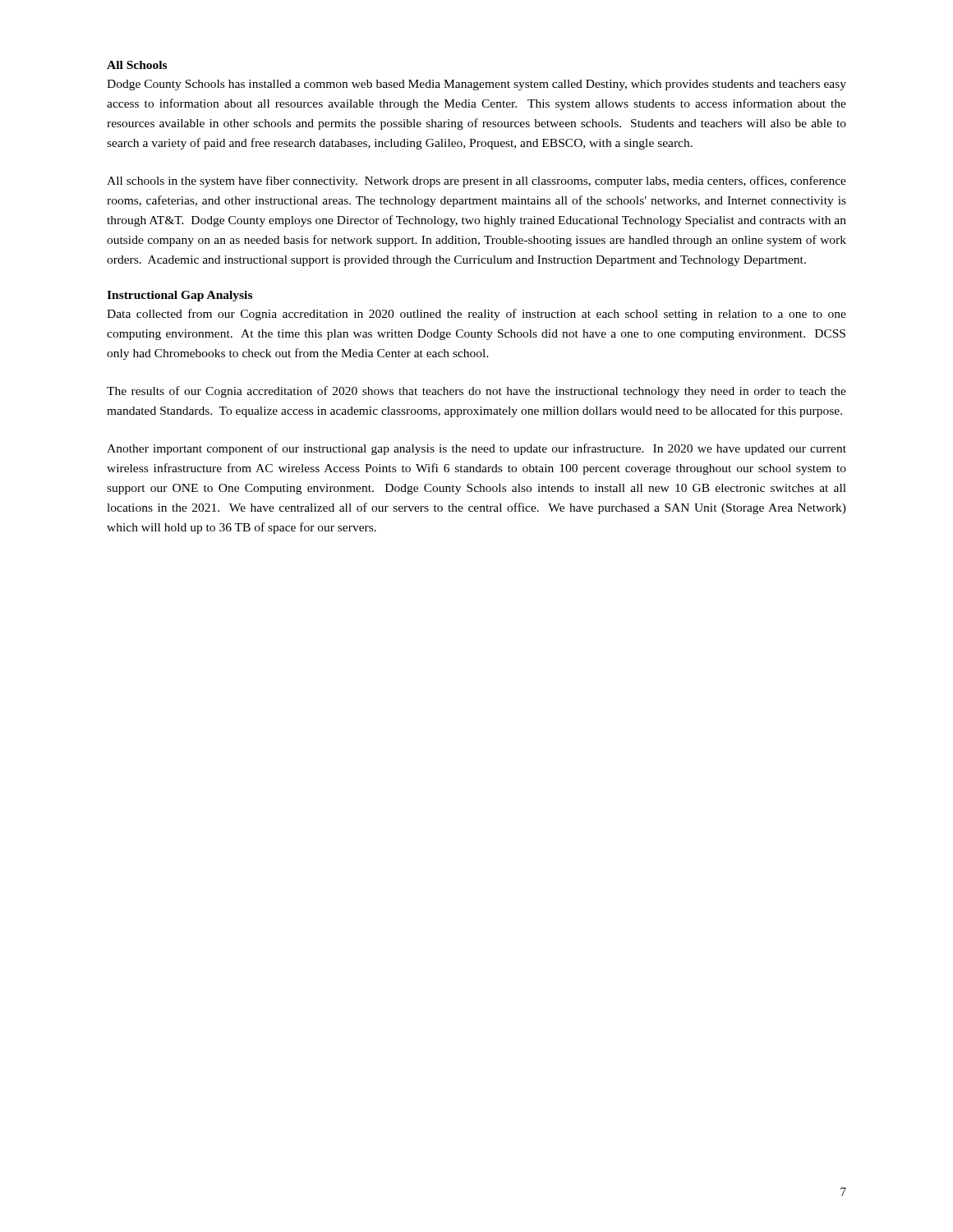This screenshot has width=953, height=1232.
Task: Point to the block starting "Instructional Gap Analysis"
Action: pos(180,295)
